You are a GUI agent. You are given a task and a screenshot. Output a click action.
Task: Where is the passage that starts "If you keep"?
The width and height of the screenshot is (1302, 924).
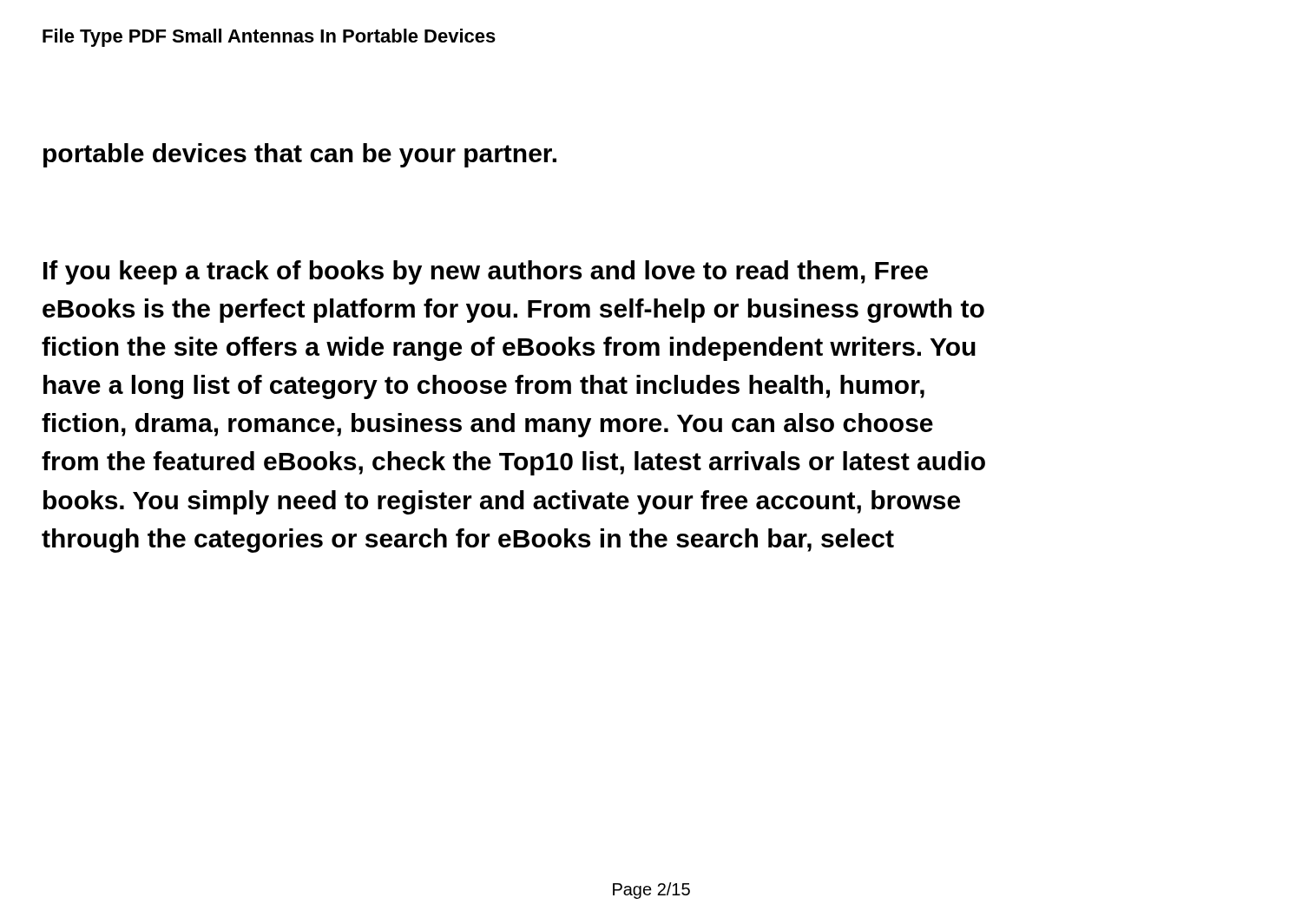pyautogui.click(x=514, y=404)
